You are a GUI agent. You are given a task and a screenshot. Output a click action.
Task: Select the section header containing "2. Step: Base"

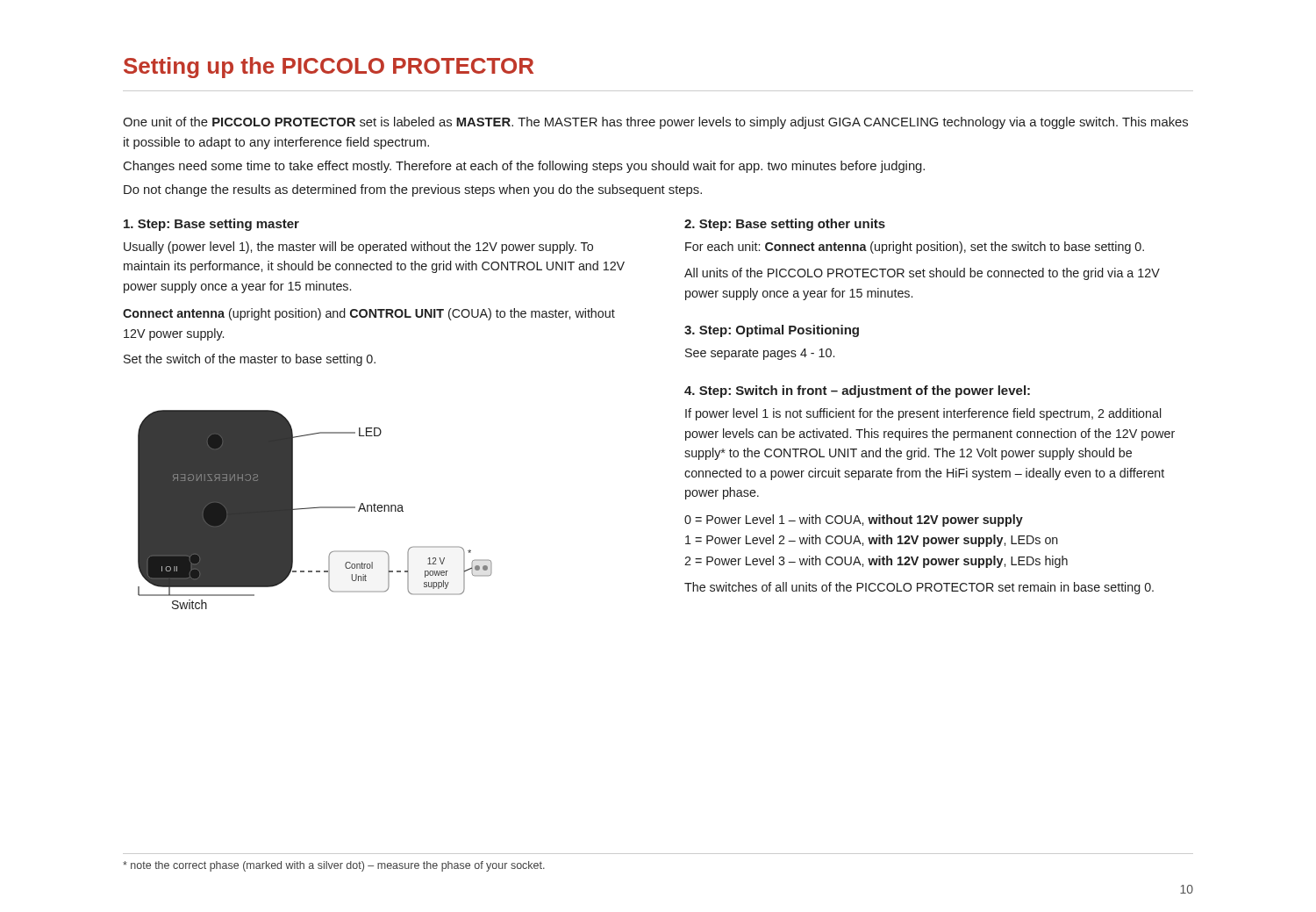pos(785,223)
